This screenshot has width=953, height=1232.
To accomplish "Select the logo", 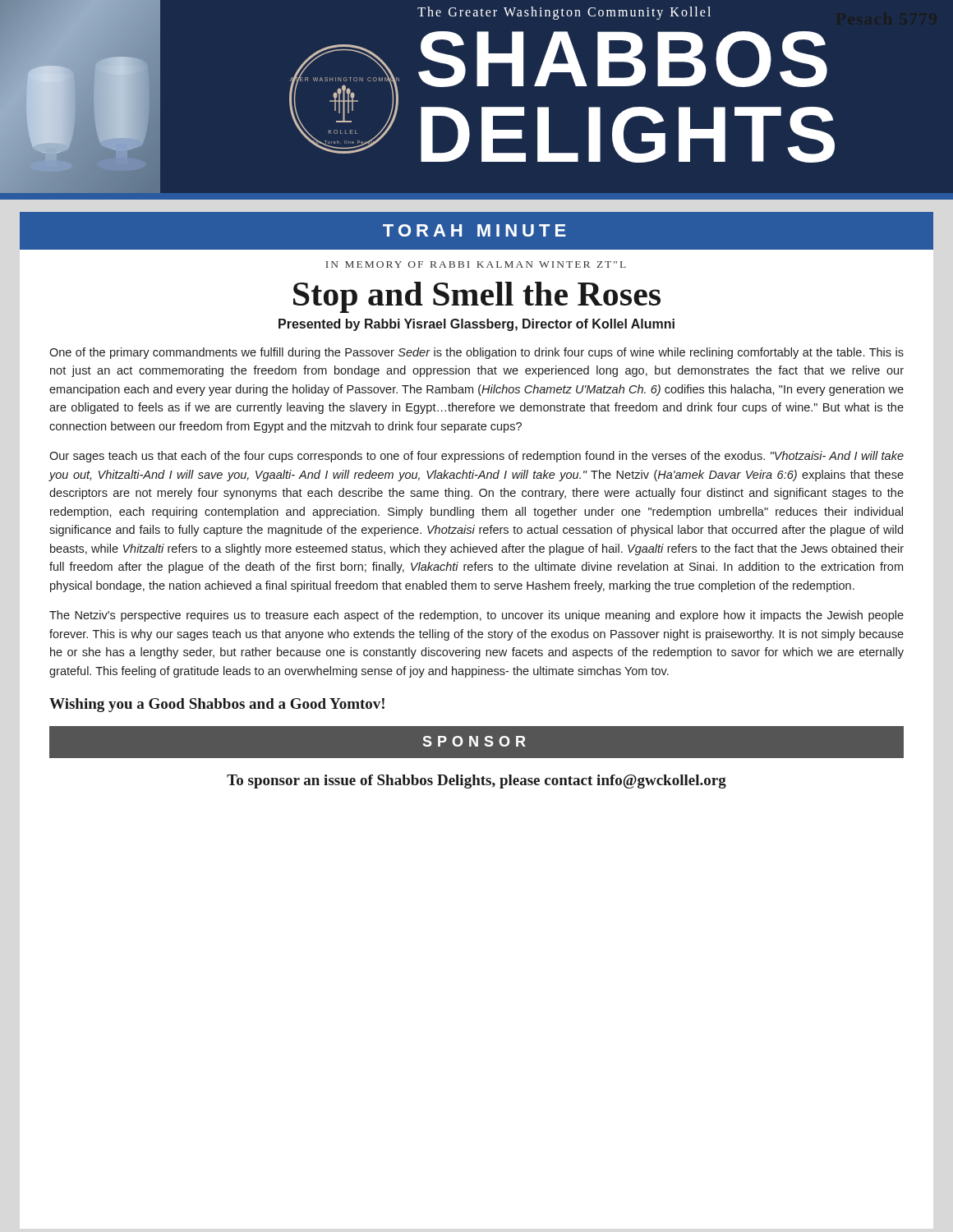I will 557,97.
